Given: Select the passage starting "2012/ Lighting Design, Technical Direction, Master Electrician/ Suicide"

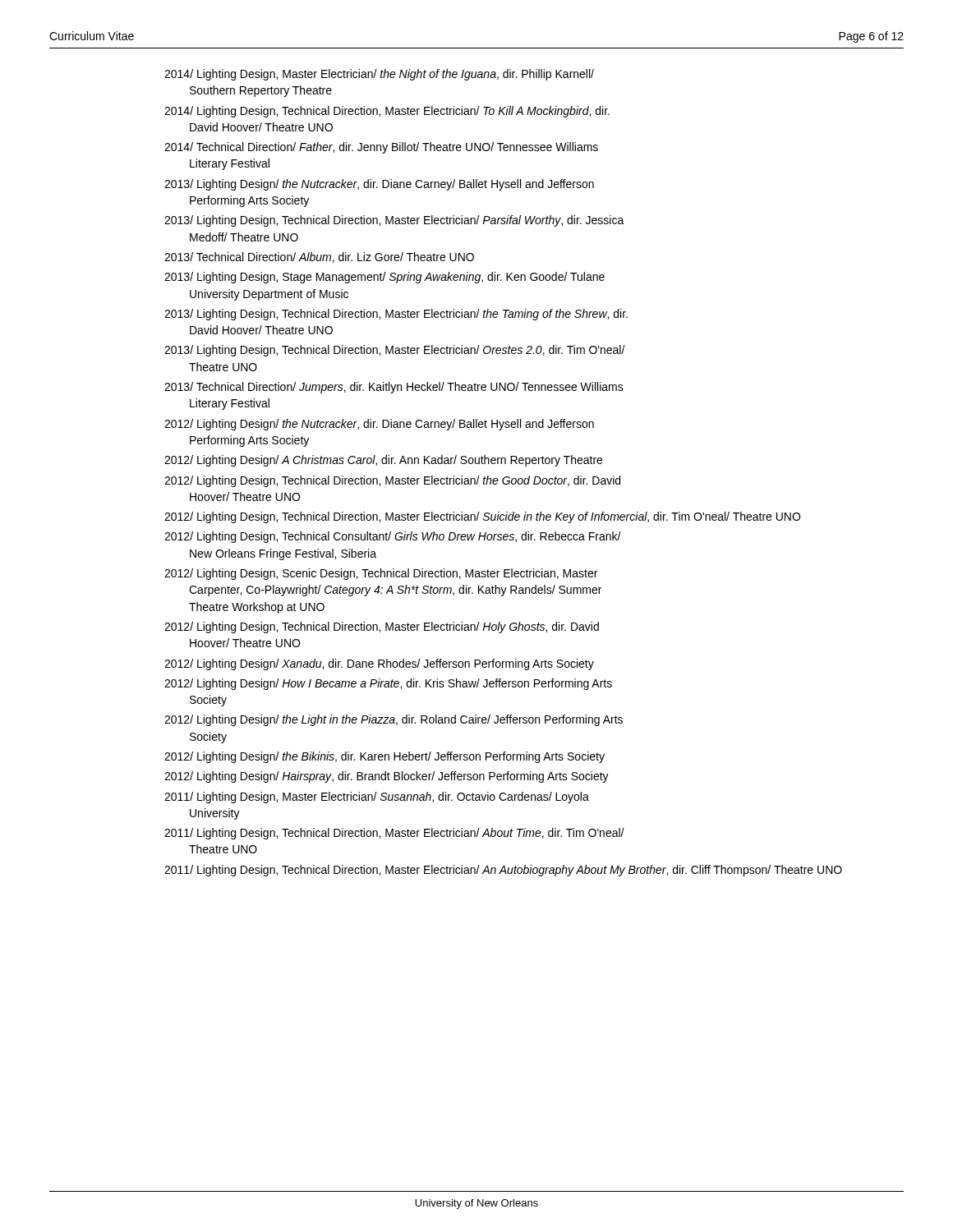Looking at the screenshot, I should [483, 517].
